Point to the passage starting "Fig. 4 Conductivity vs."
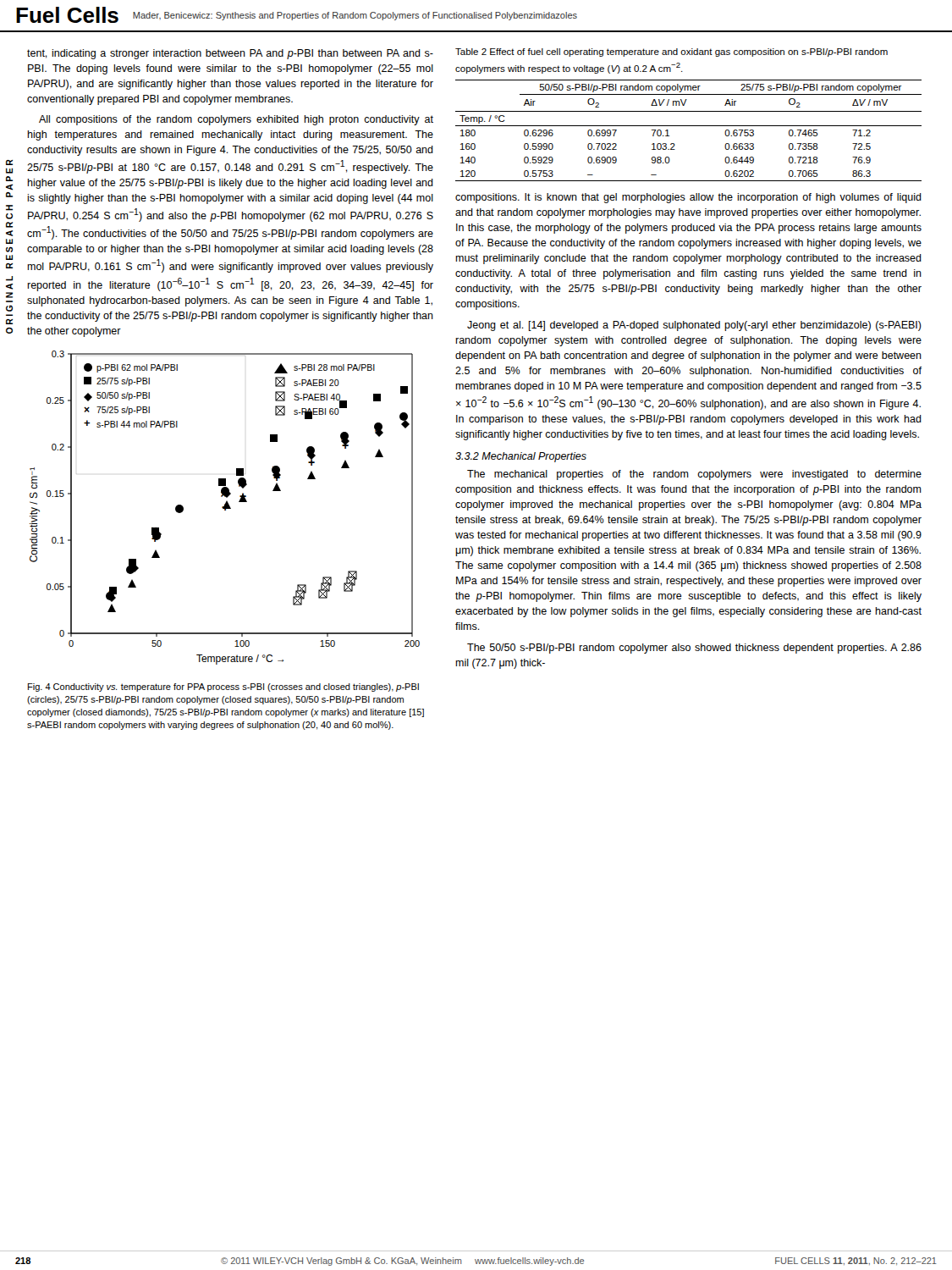Image resolution: width=952 pixels, height=1270 pixels. point(226,706)
